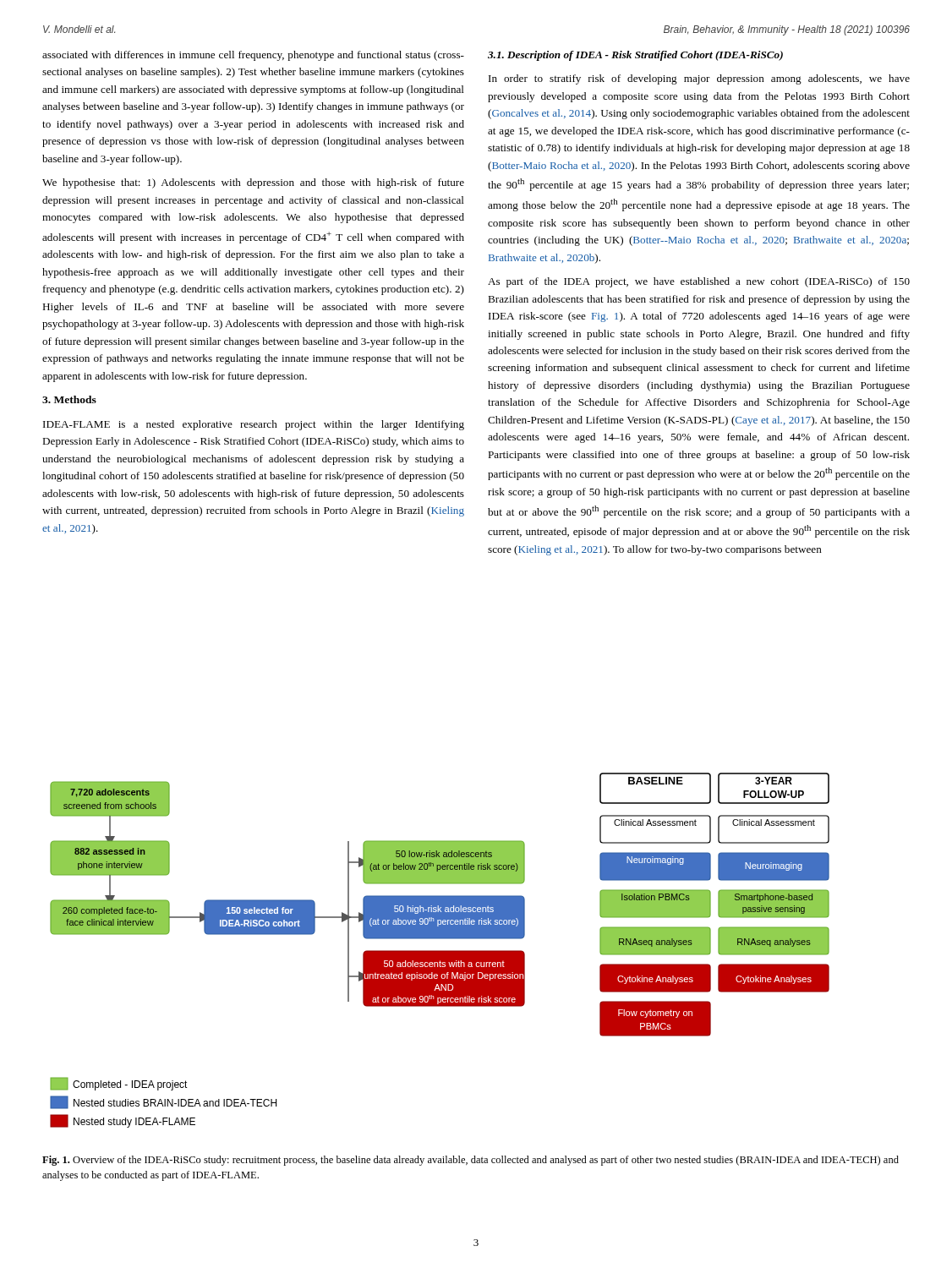Find the section header containing "3. Methods"
This screenshot has height=1268, width=952.
(69, 399)
